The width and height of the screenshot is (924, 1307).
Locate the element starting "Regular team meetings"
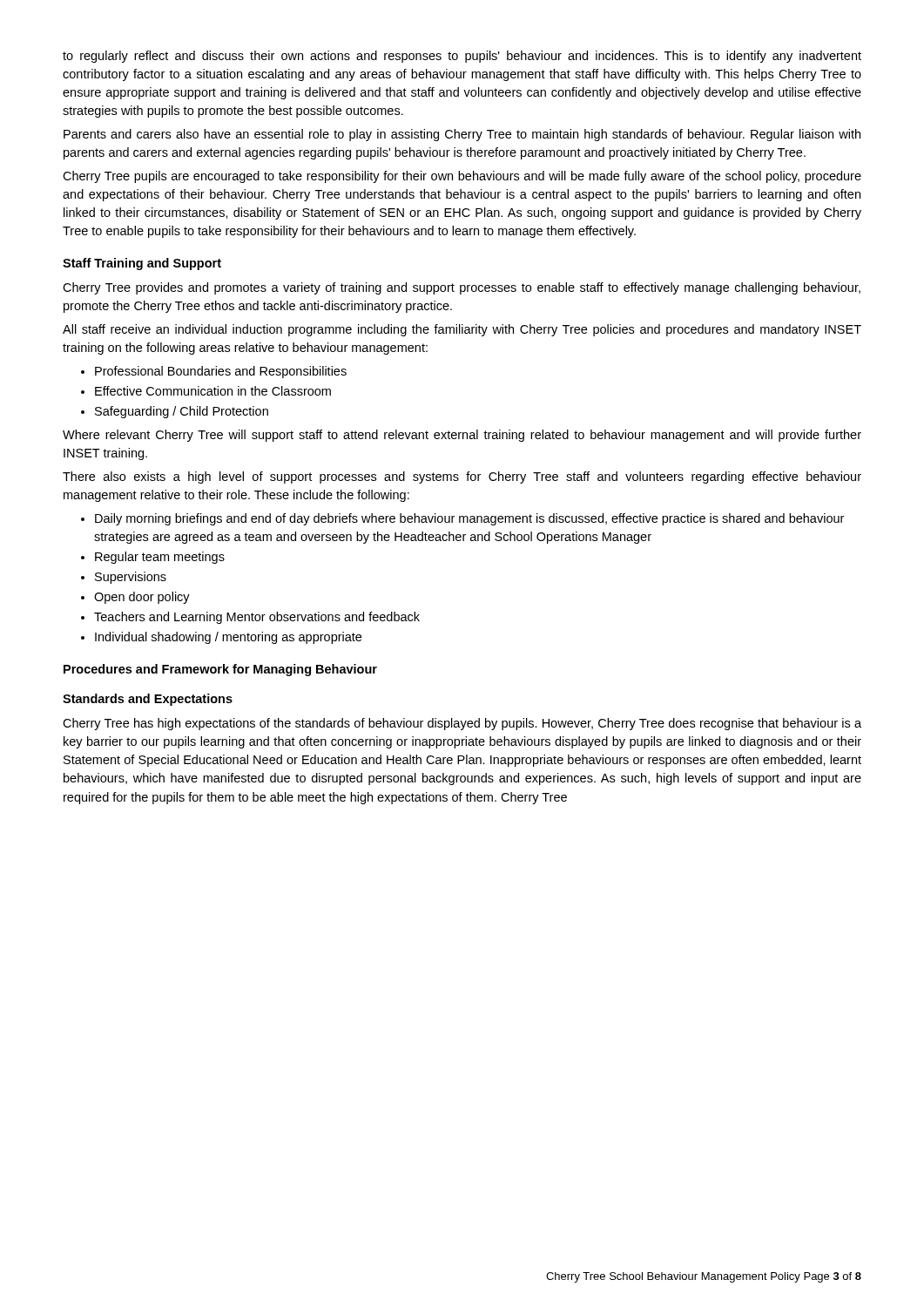[159, 557]
